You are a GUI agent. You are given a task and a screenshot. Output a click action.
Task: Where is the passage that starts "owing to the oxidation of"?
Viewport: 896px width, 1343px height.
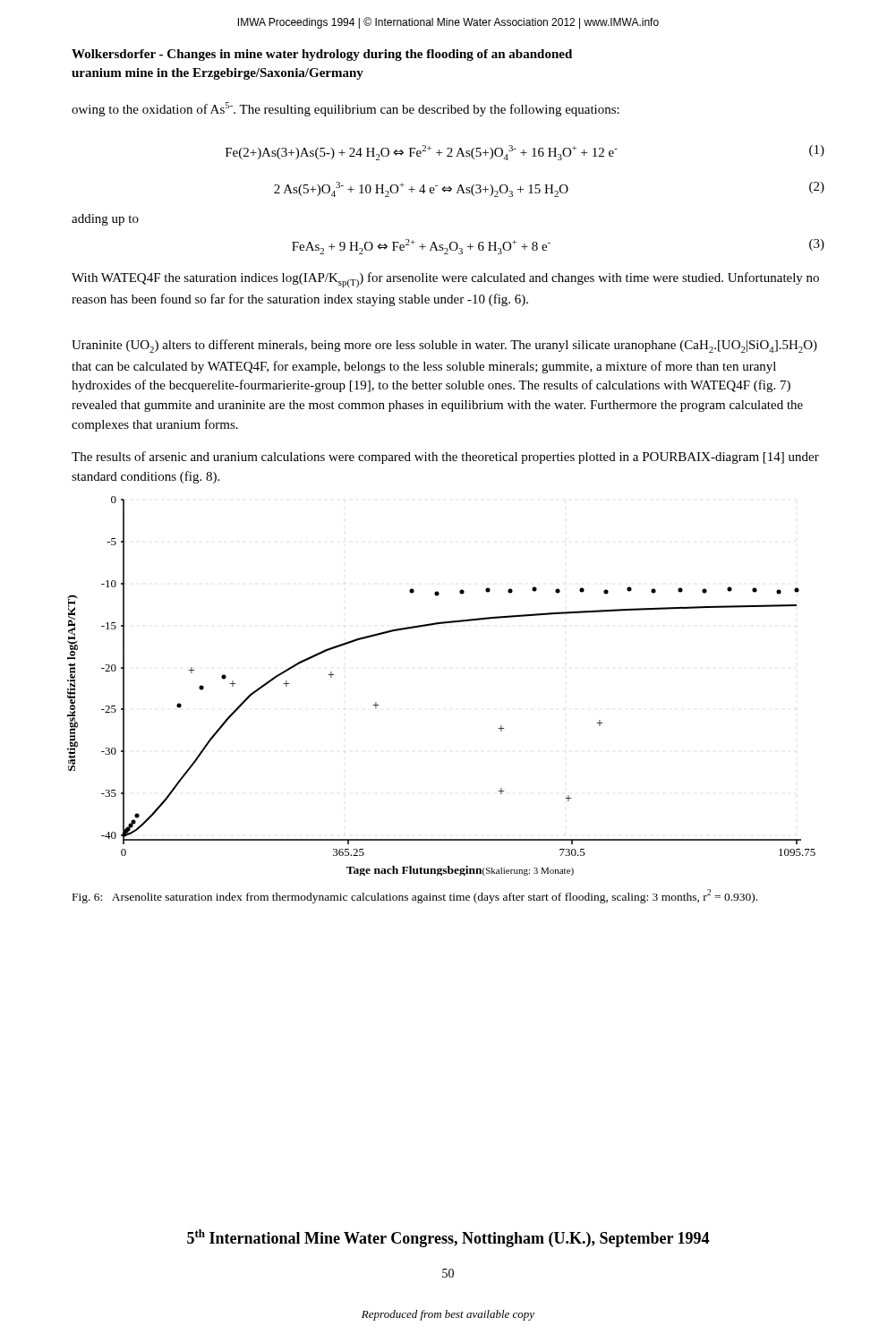coord(346,108)
